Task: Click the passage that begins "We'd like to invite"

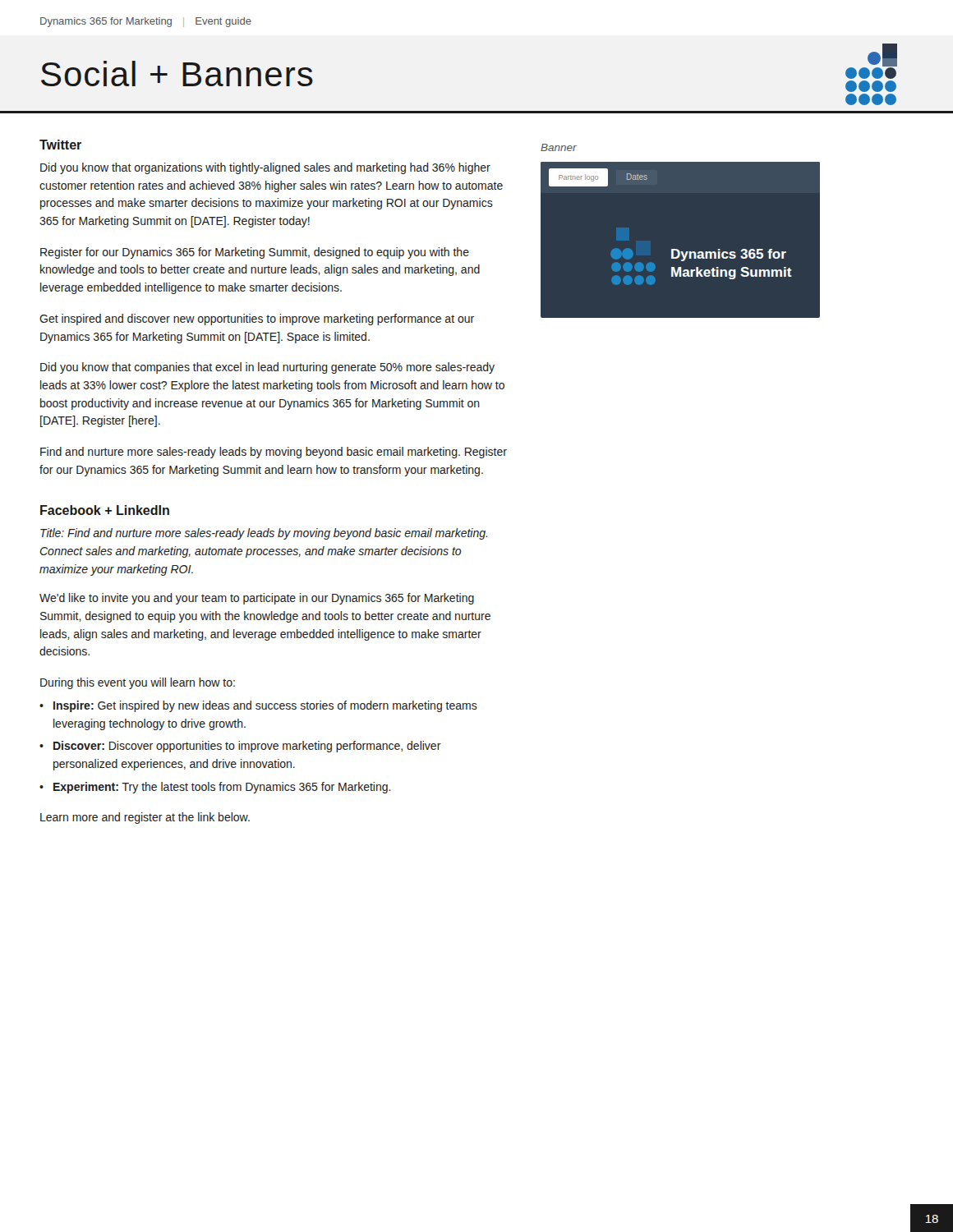Action: tap(265, 625)
